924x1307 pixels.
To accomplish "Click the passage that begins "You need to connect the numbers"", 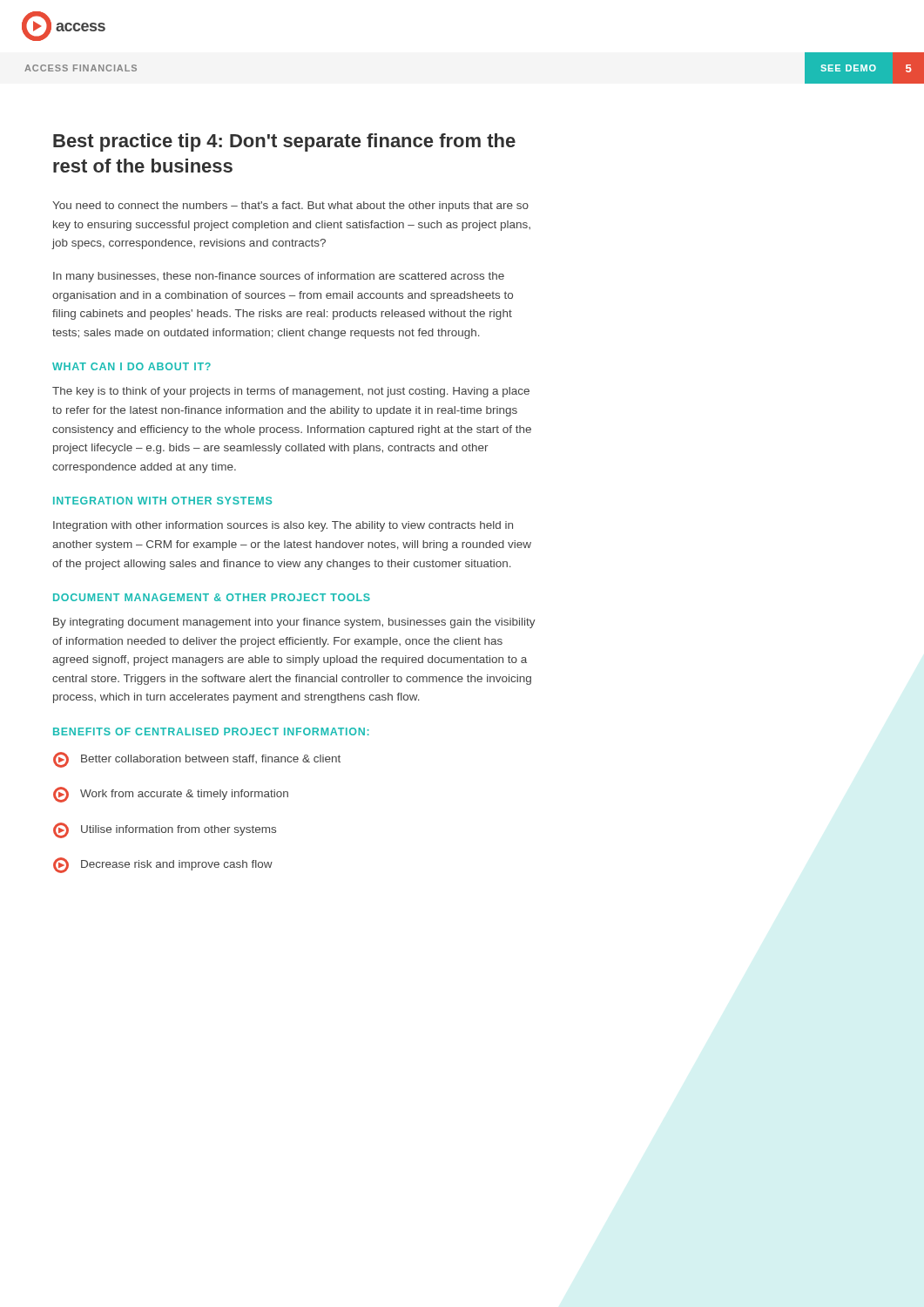I will [x=292, y=224].
